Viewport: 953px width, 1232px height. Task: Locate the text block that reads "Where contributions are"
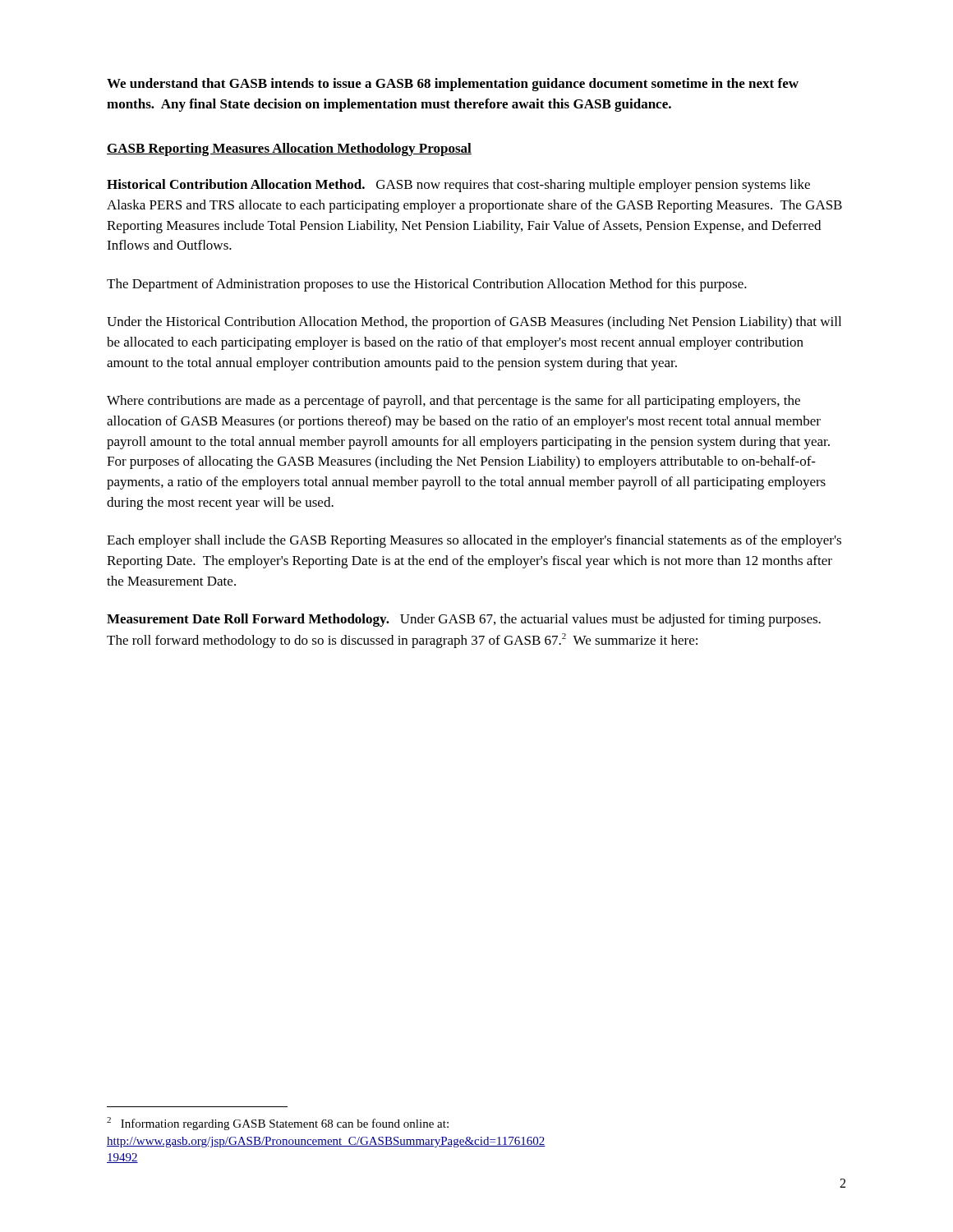[470, 451]
